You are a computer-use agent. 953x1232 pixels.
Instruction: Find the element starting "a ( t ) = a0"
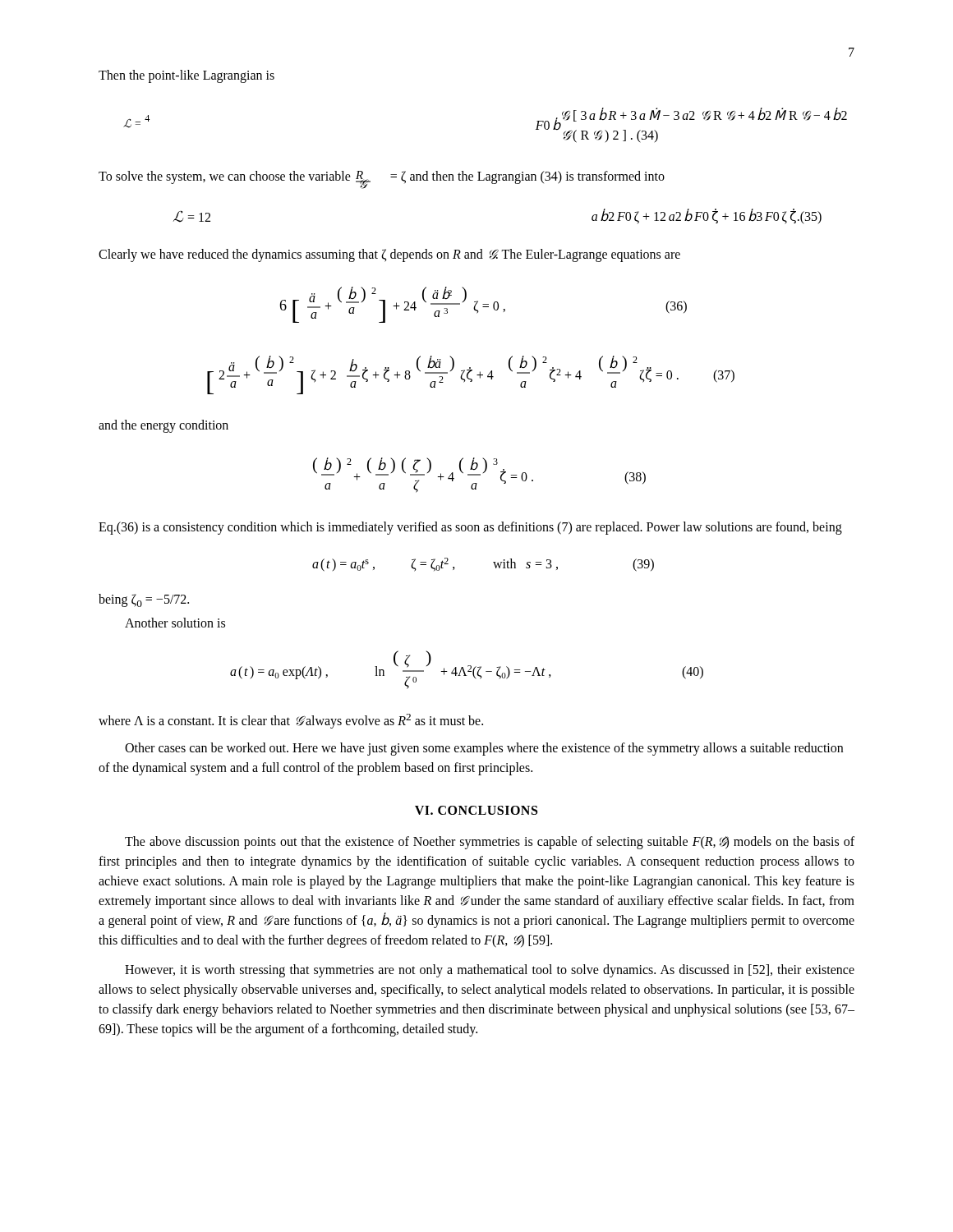(476, 671)
